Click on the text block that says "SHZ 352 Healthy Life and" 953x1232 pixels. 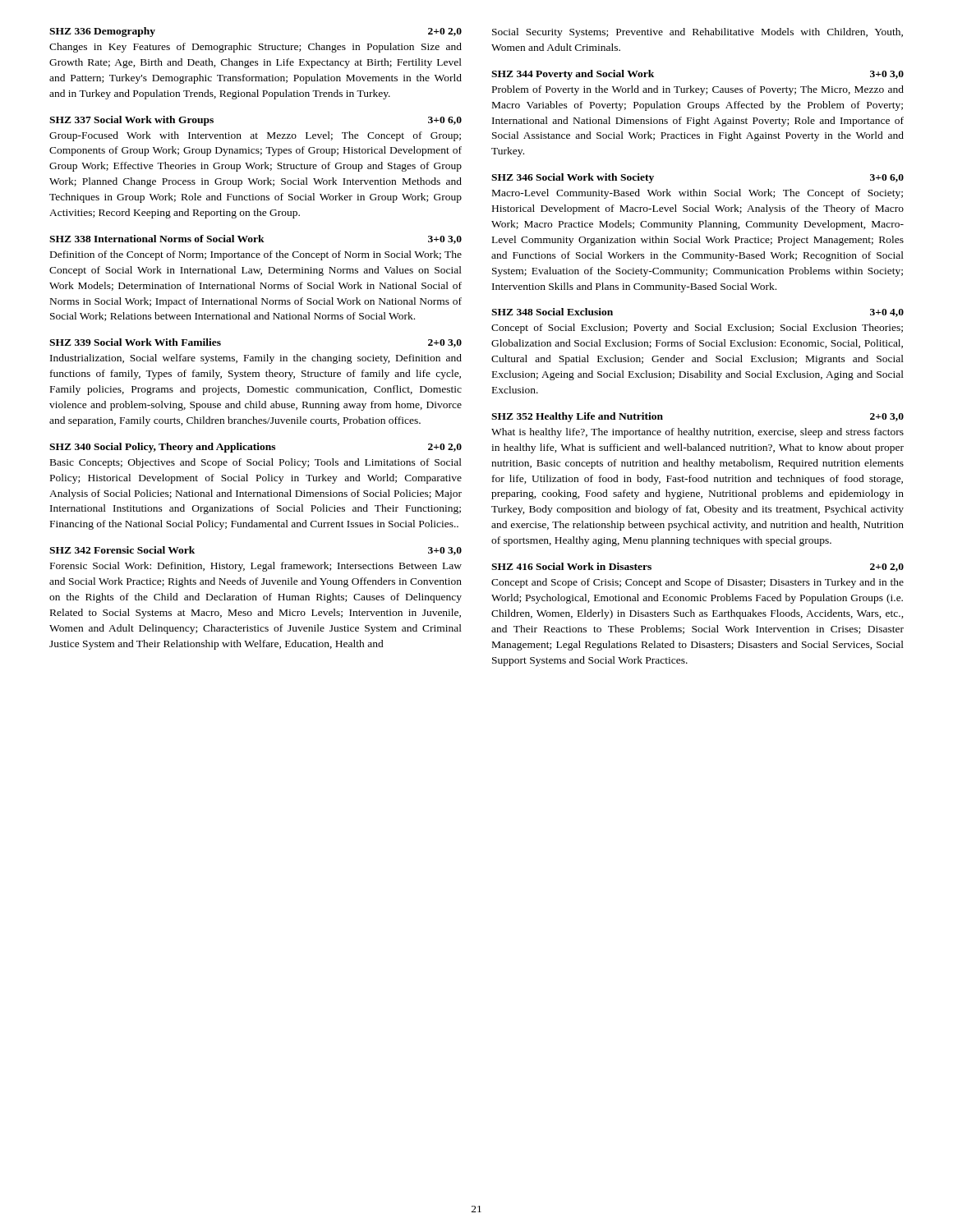click(x=698, y=479)
